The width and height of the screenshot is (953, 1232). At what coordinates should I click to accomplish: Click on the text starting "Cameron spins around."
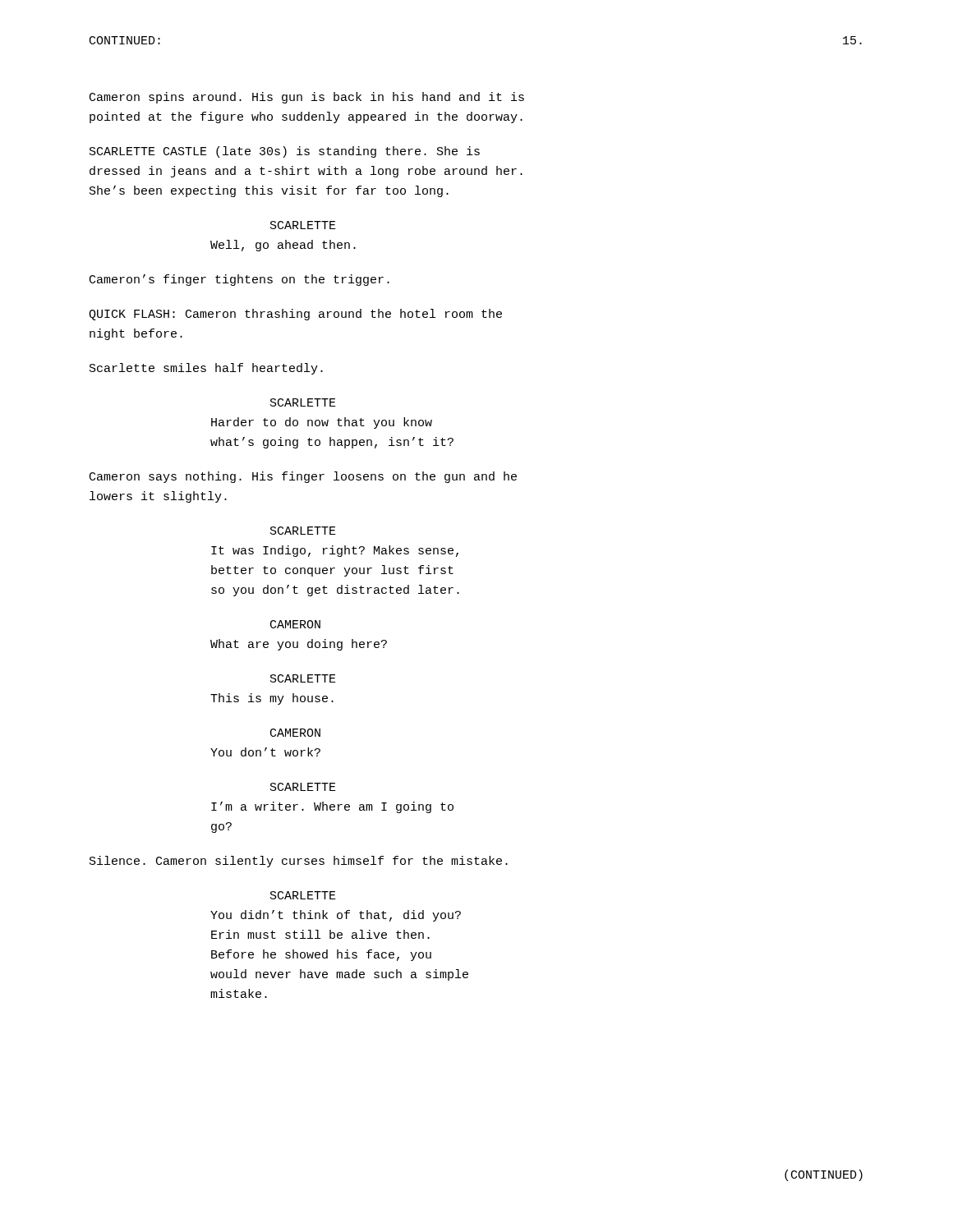click(476, 108)
